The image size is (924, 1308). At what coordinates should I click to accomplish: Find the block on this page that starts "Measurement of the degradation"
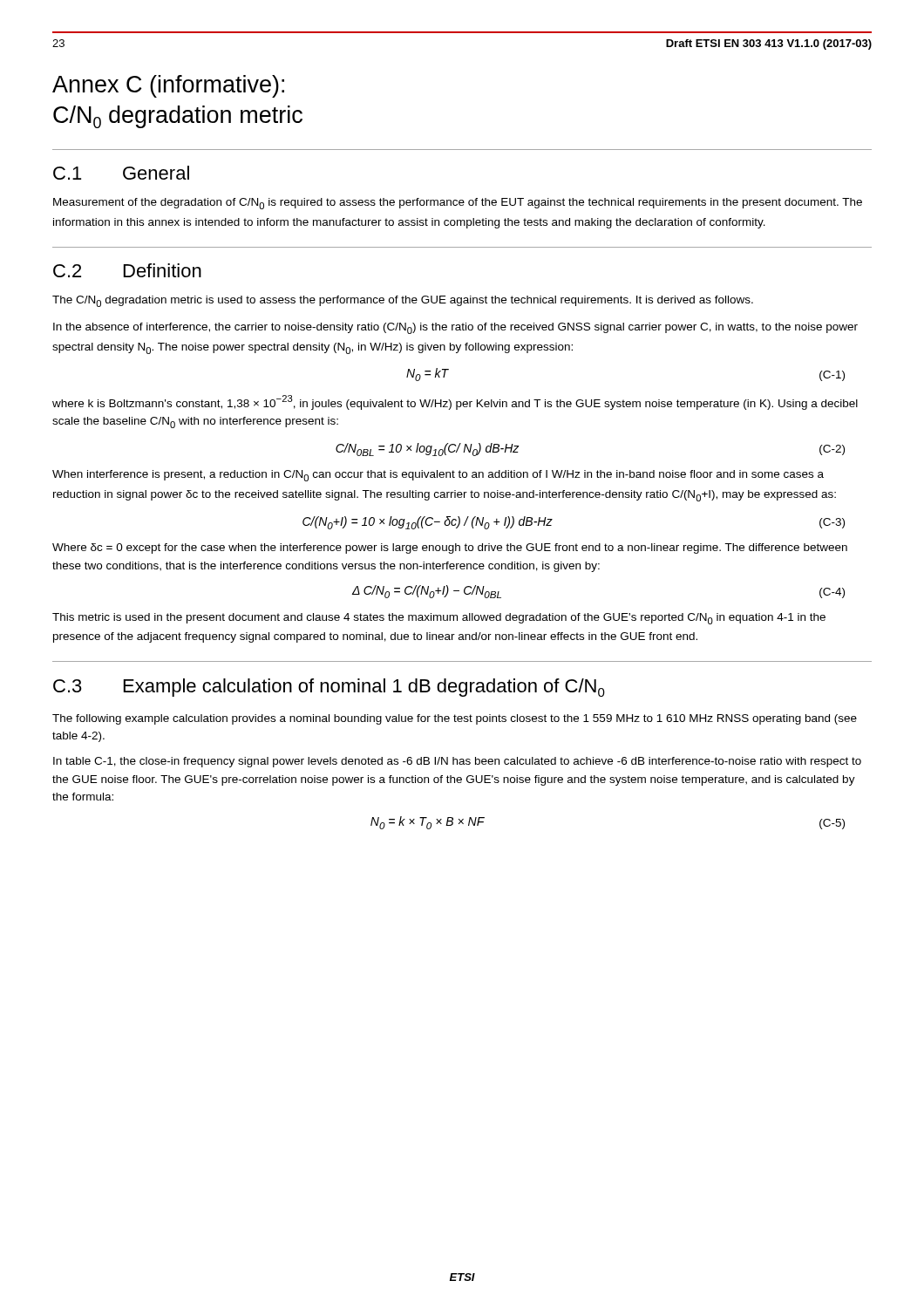pyautogui.click(x=462, y=212)
